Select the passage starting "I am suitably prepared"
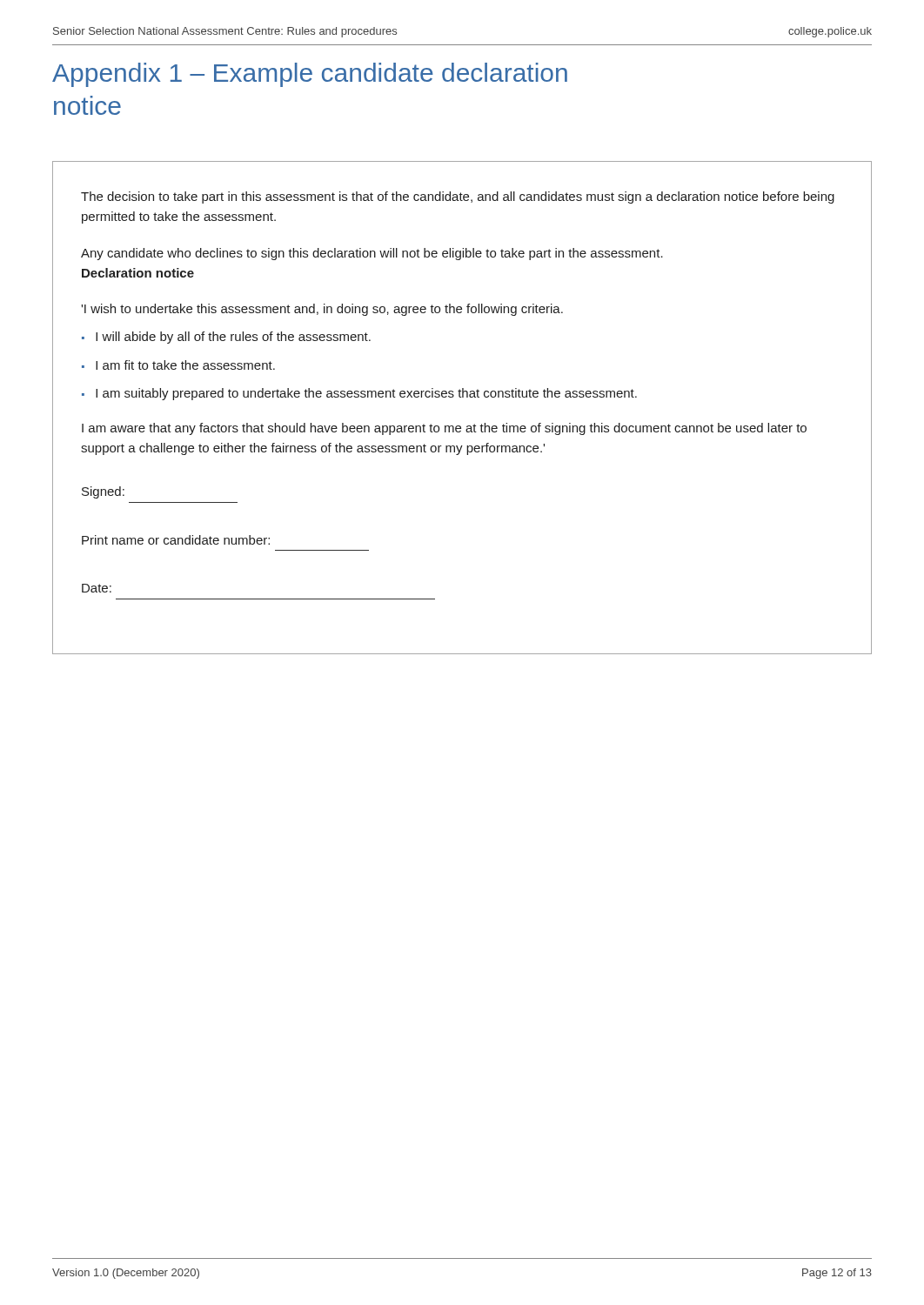This screenshot has height=1305, width=924. (x=366, y=393)
